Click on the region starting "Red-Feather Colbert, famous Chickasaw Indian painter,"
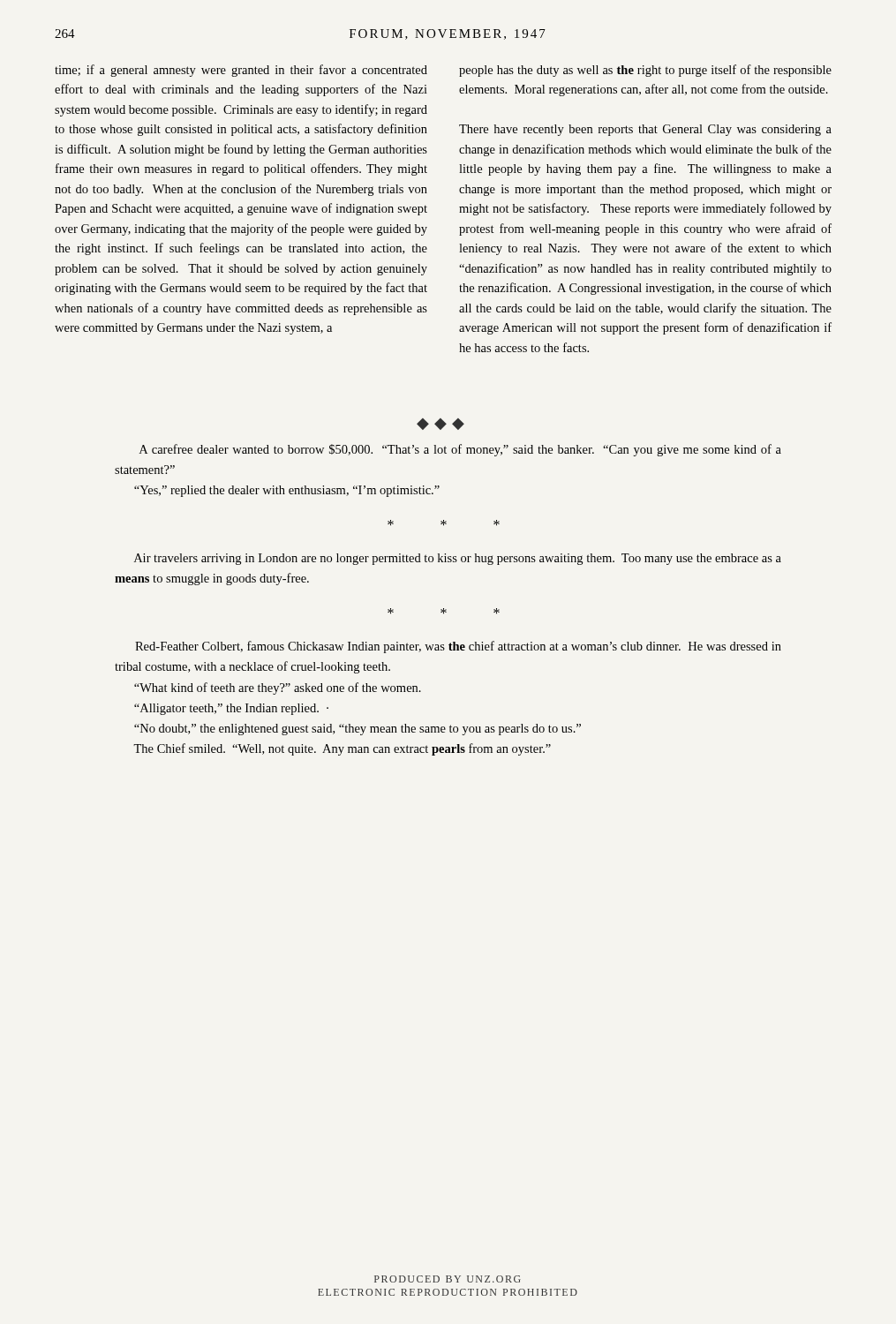 [458, 647]
